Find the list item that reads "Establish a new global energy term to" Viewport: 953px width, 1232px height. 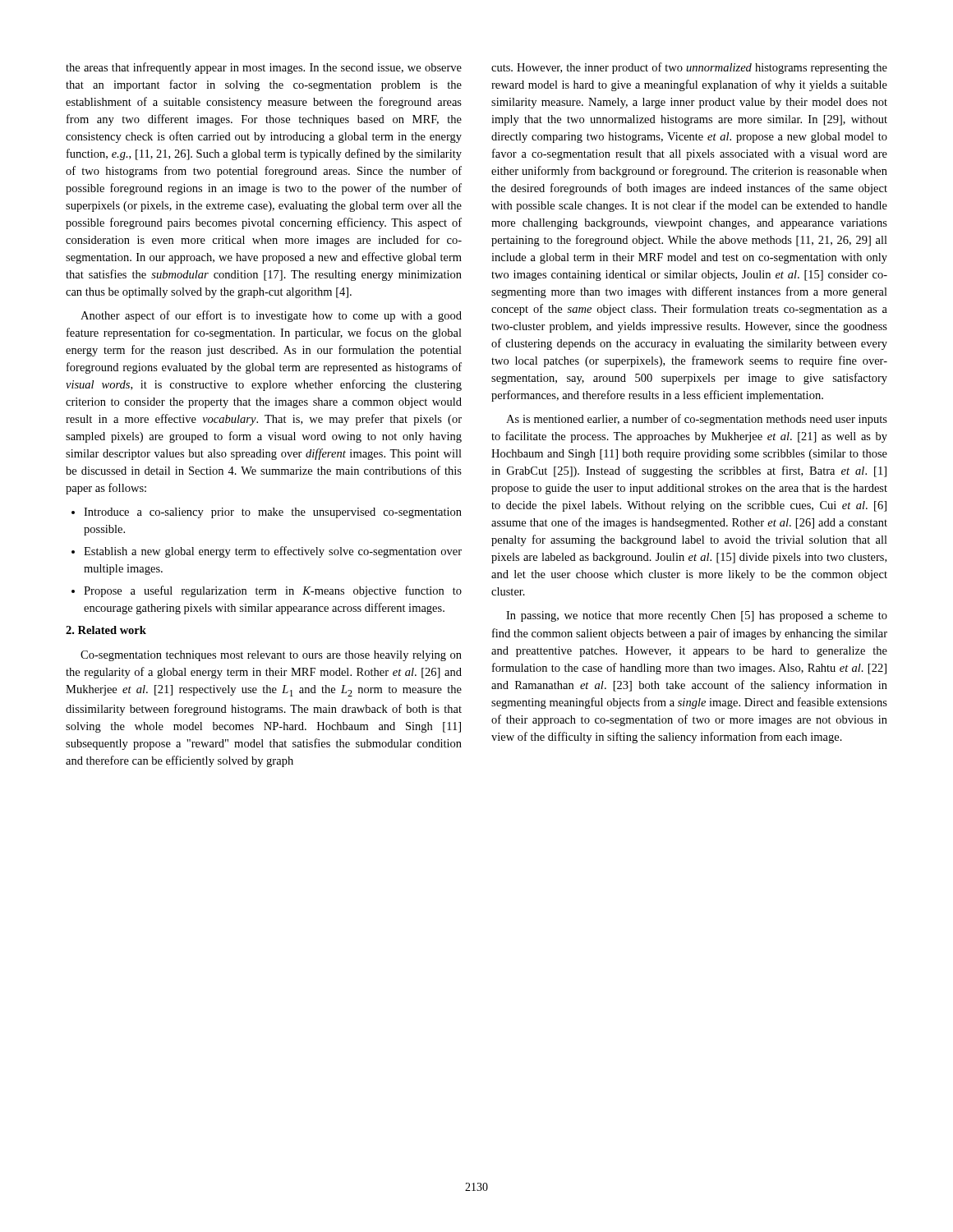pos(264,560)
